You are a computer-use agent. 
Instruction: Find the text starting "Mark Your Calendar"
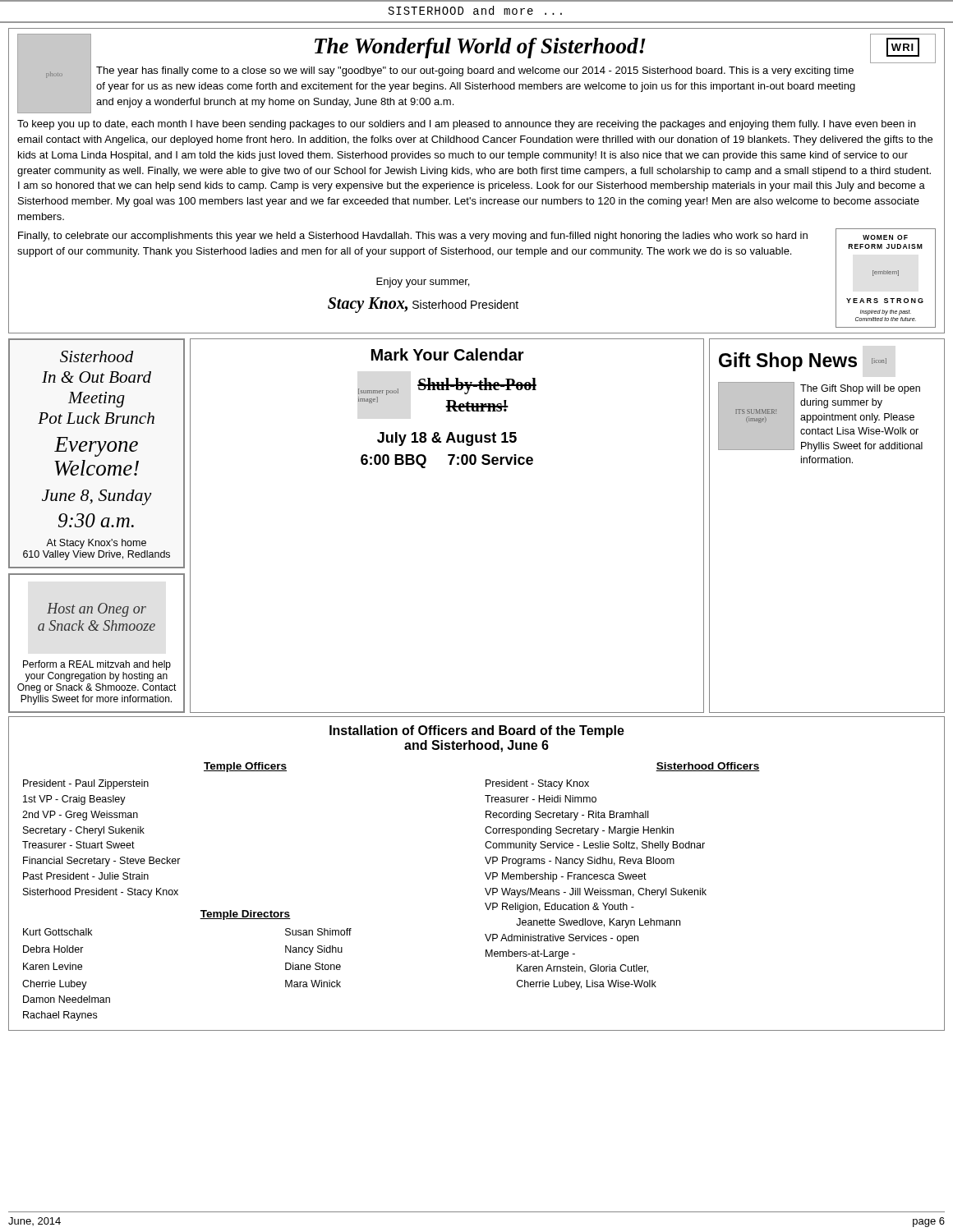tap(447, 355)
